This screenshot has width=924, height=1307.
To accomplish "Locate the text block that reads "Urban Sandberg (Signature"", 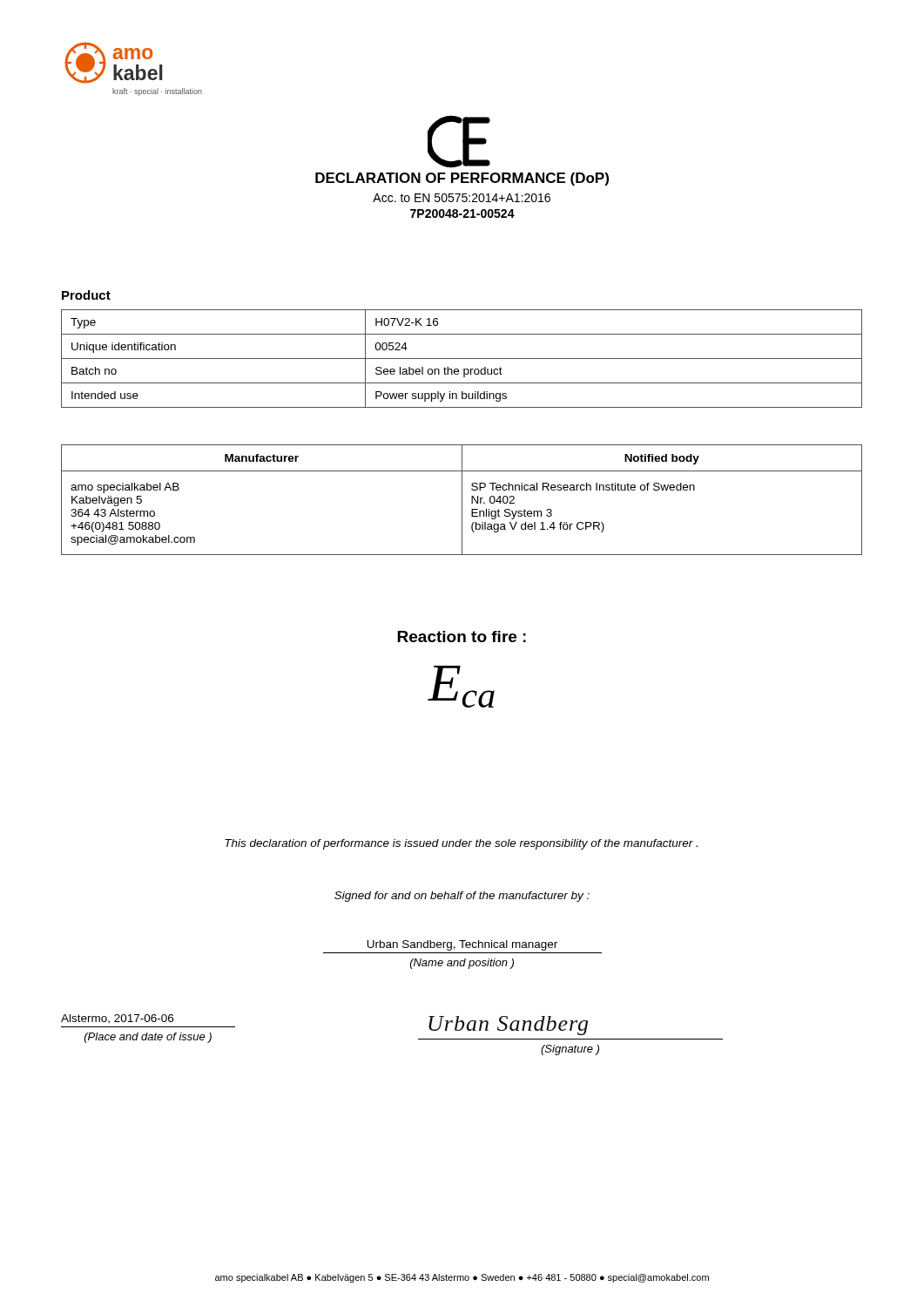I will pos(570,1026).
